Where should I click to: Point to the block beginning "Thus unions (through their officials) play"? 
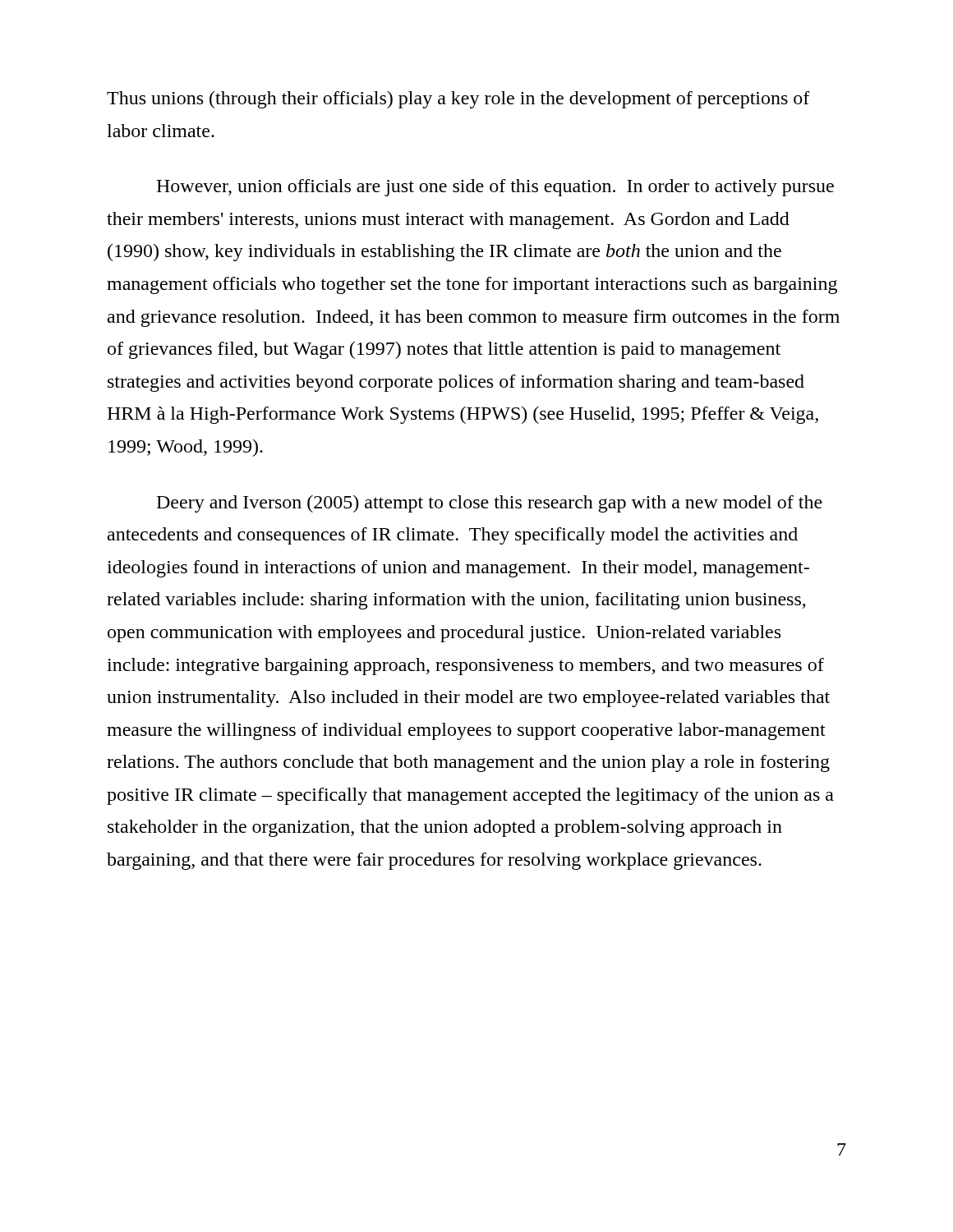[476, 115]
